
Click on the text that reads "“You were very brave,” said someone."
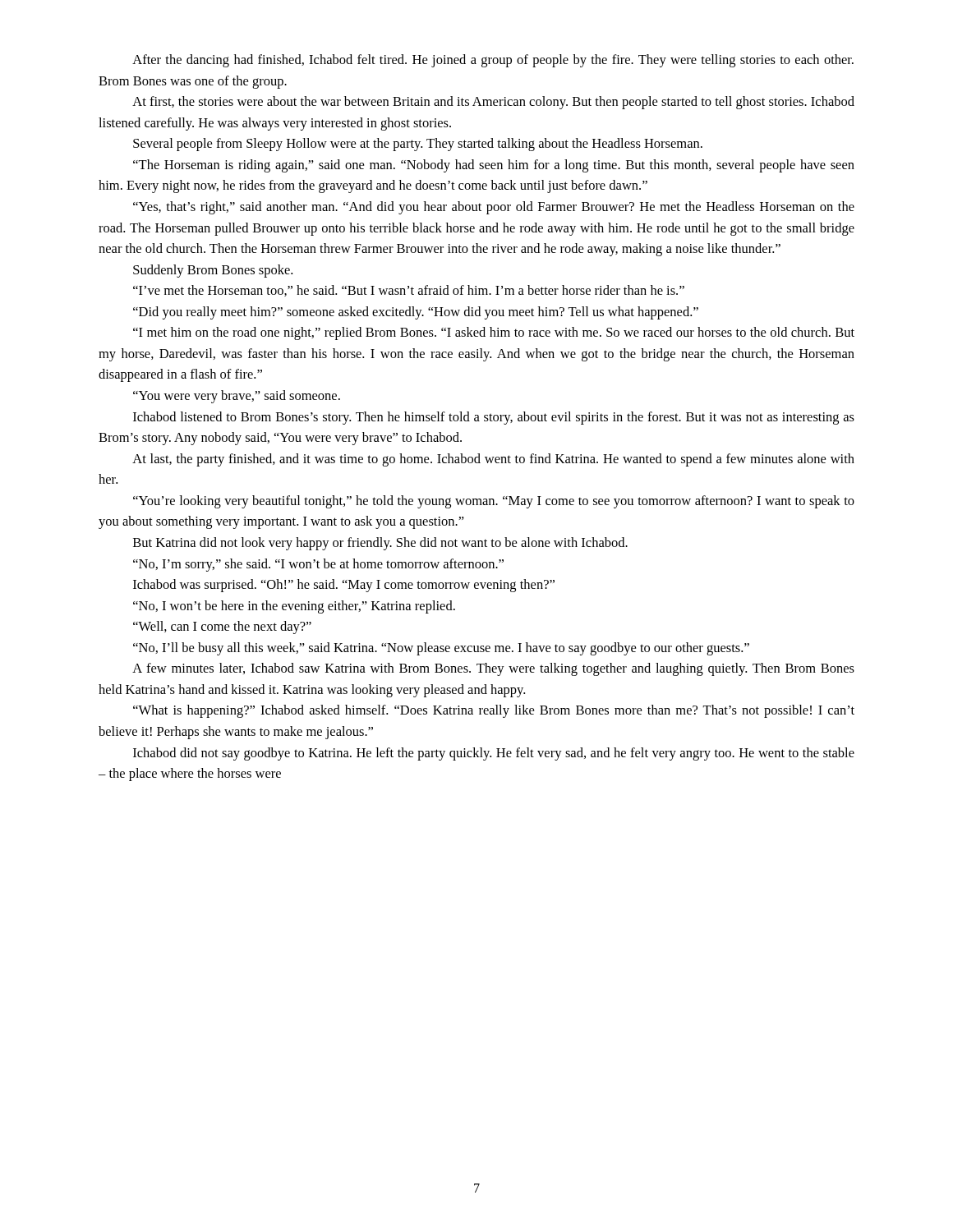click(x=237, y=397)
